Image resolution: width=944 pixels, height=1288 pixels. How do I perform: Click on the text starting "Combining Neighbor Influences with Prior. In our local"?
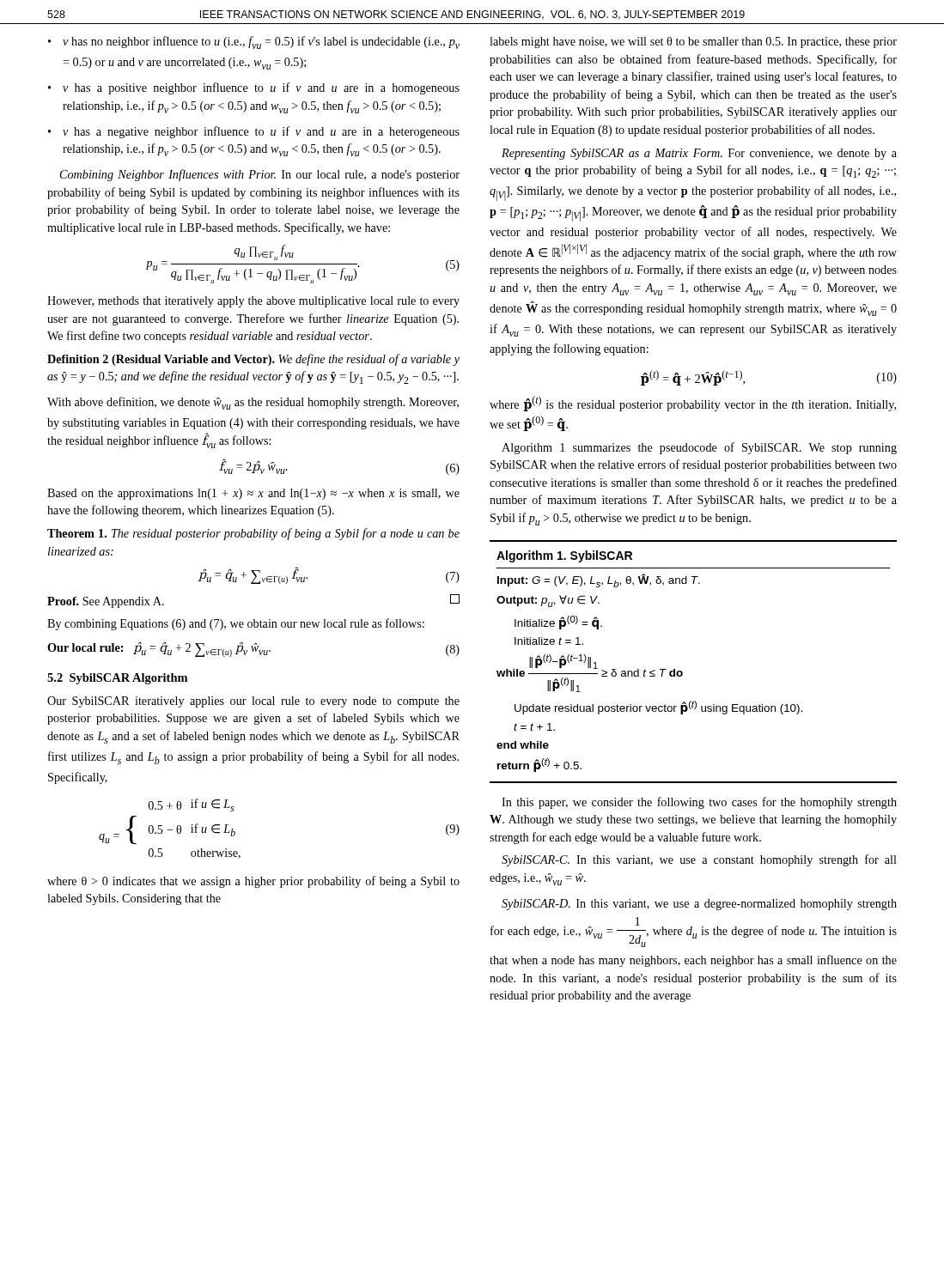click(253, 201)
